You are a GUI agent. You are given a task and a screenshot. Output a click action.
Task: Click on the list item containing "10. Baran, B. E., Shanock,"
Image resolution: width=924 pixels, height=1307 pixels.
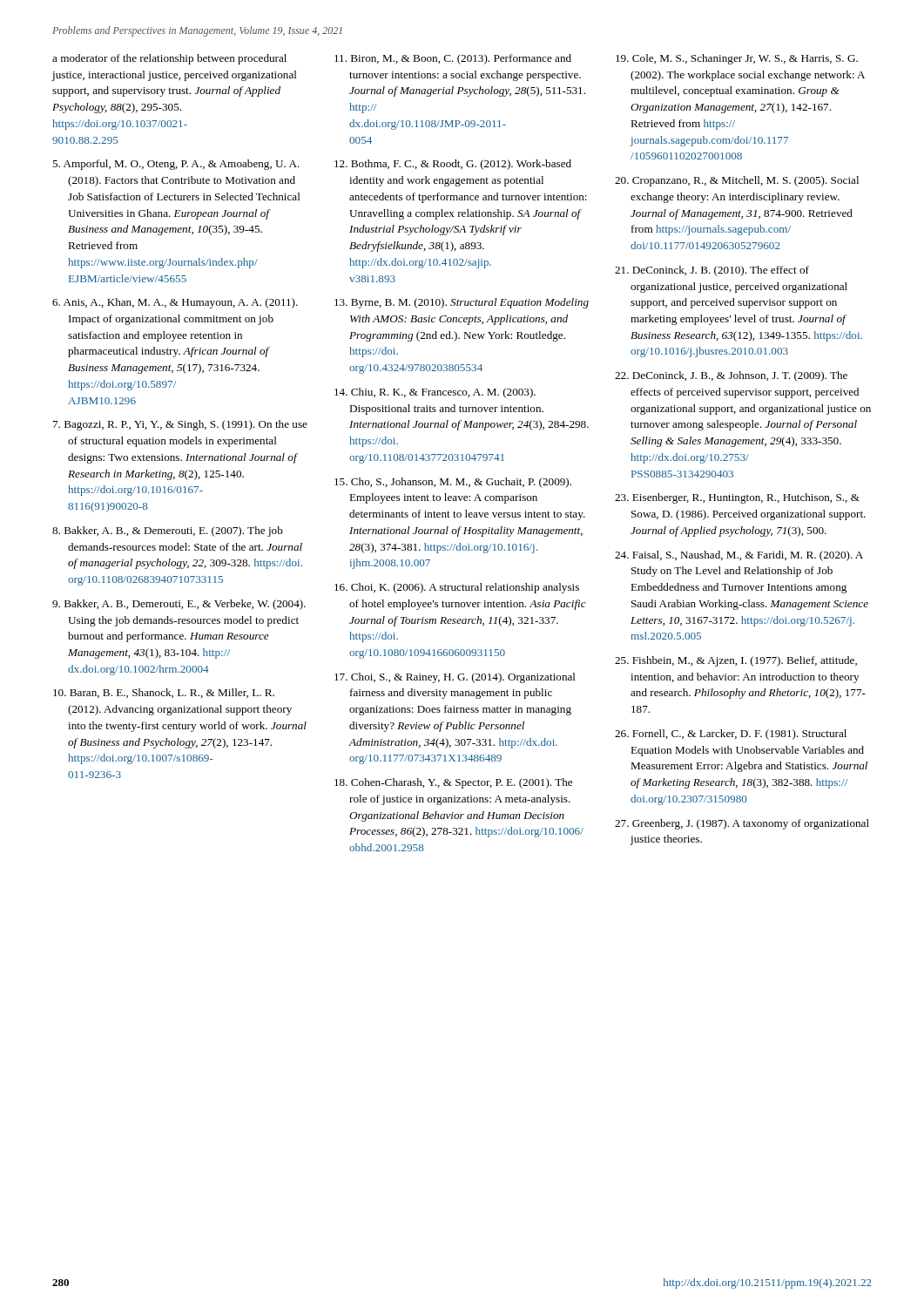(x=179, y=733)
